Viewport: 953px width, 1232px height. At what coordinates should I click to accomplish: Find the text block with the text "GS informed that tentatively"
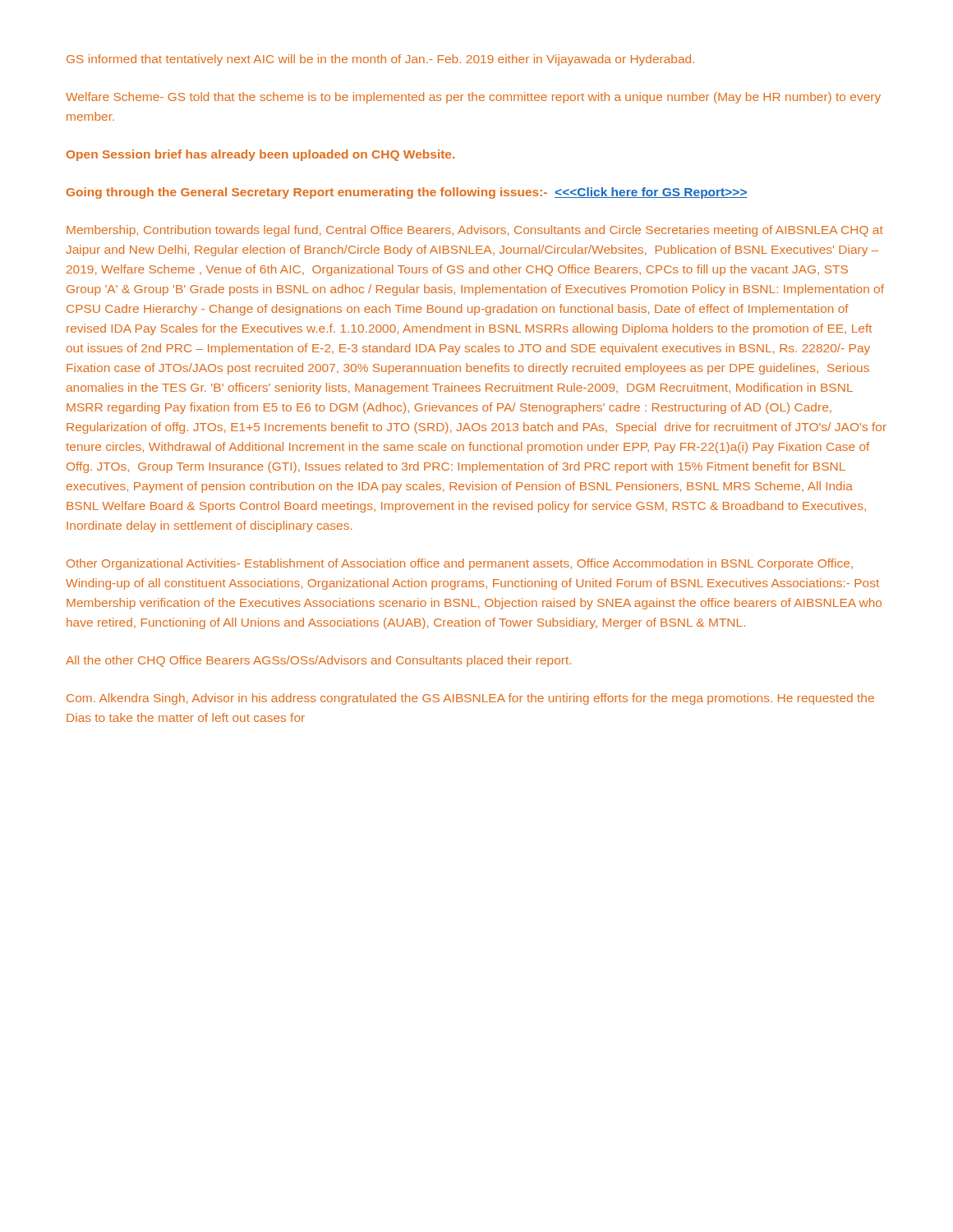[x=381, y=59]
